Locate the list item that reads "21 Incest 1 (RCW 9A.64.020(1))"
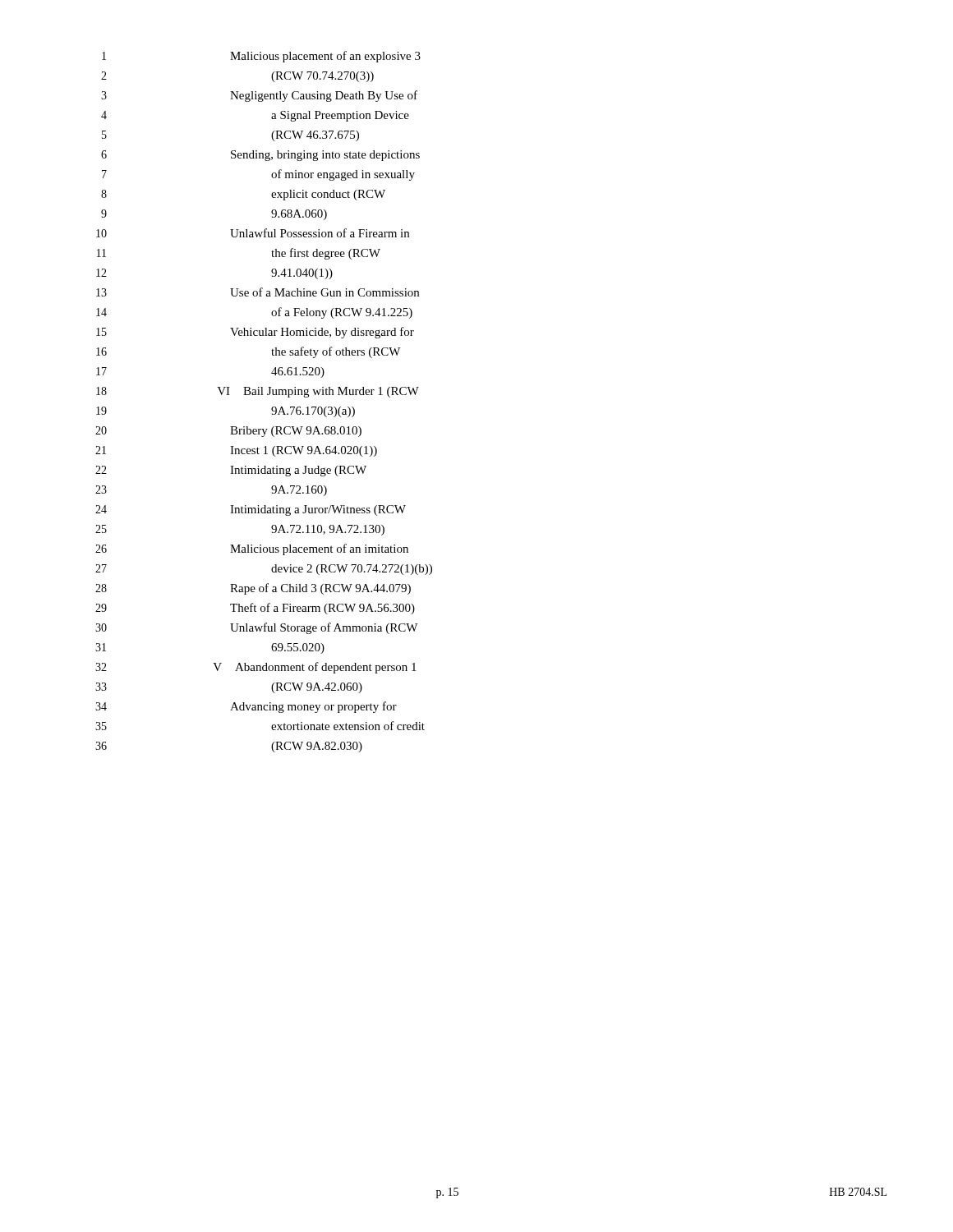 (x=236, y=451)
